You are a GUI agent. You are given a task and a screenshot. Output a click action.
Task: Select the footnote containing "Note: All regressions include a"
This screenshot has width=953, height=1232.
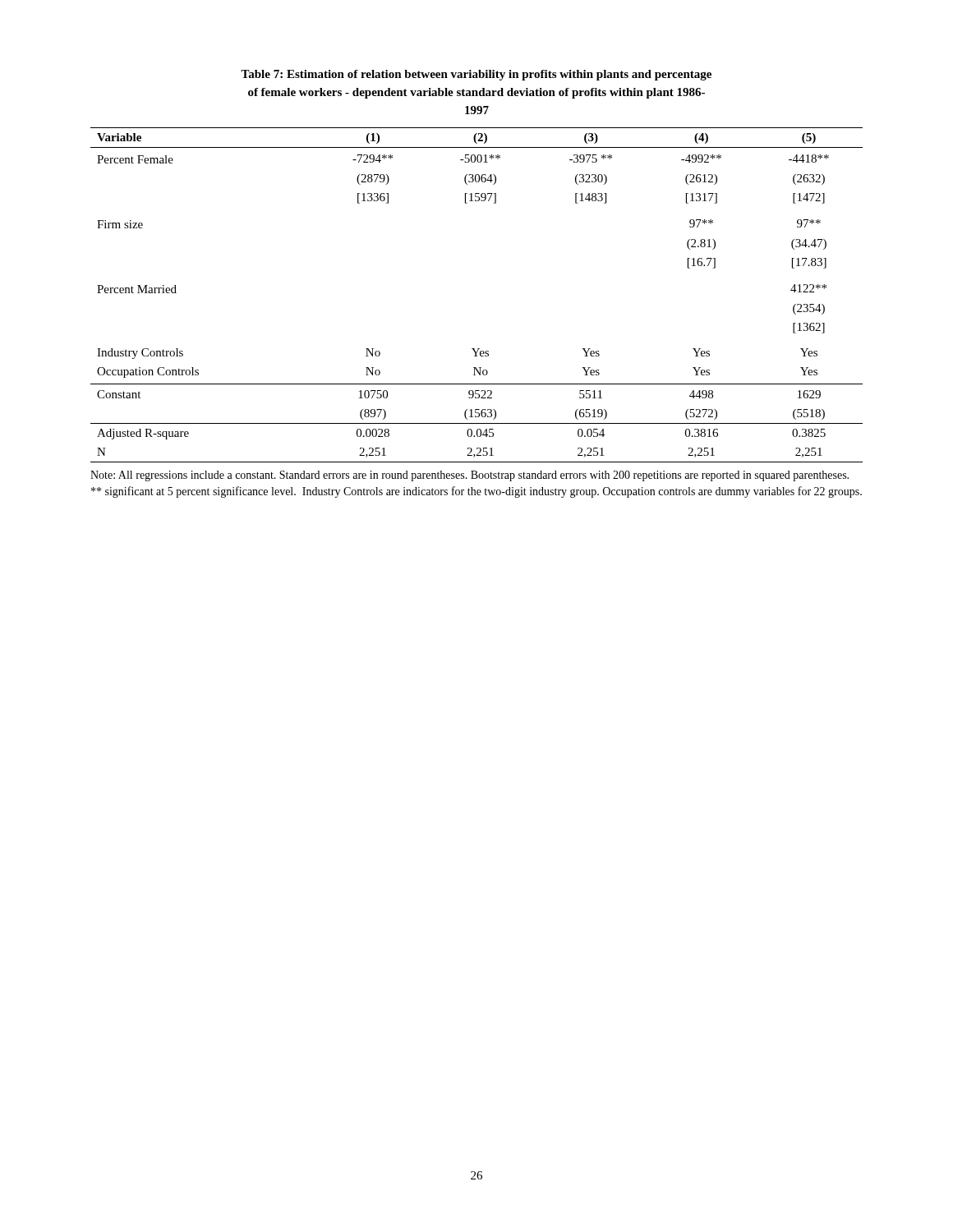(476, 483)
